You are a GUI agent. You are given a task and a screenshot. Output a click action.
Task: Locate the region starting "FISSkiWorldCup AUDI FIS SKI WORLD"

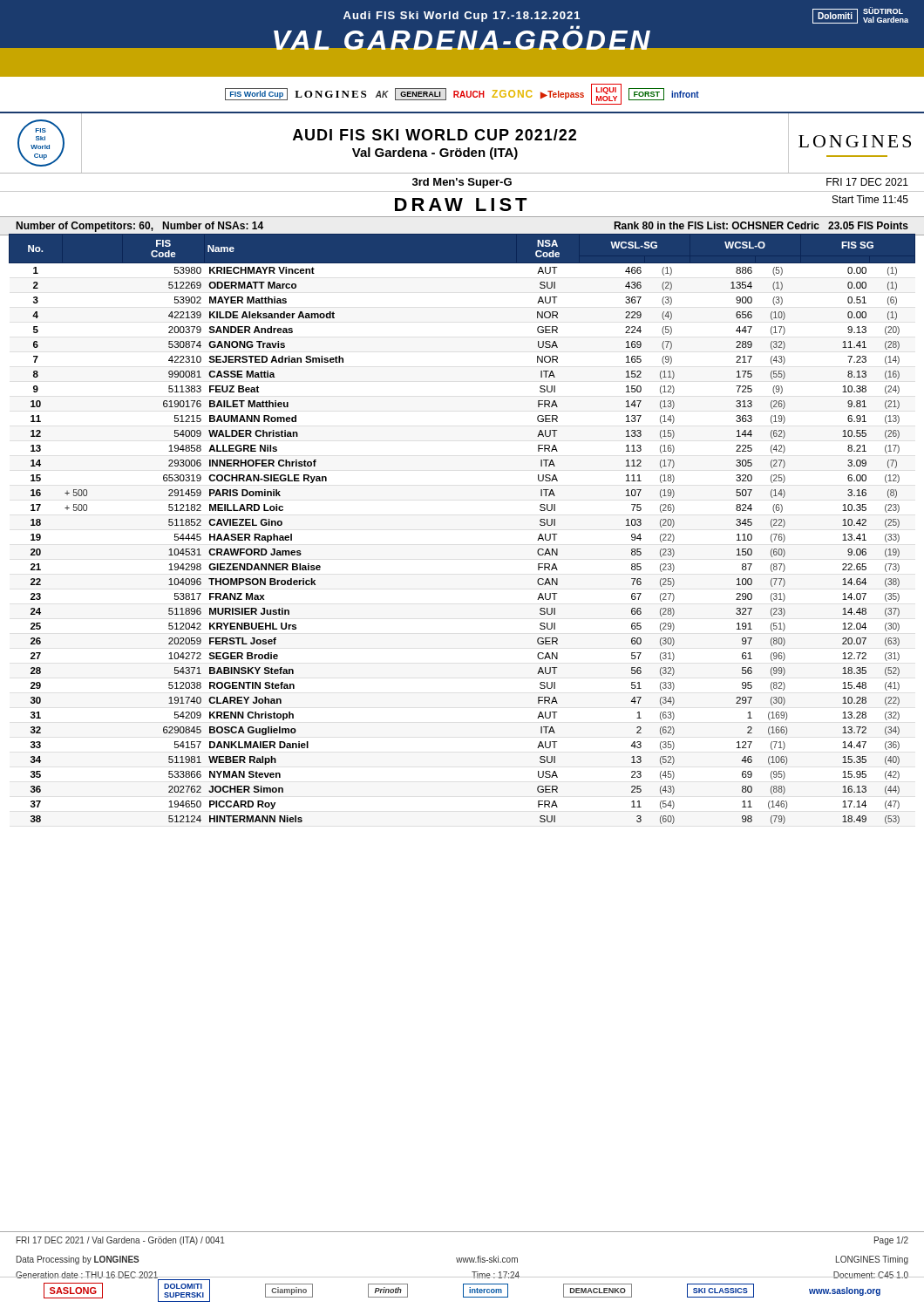pos(462,143)
